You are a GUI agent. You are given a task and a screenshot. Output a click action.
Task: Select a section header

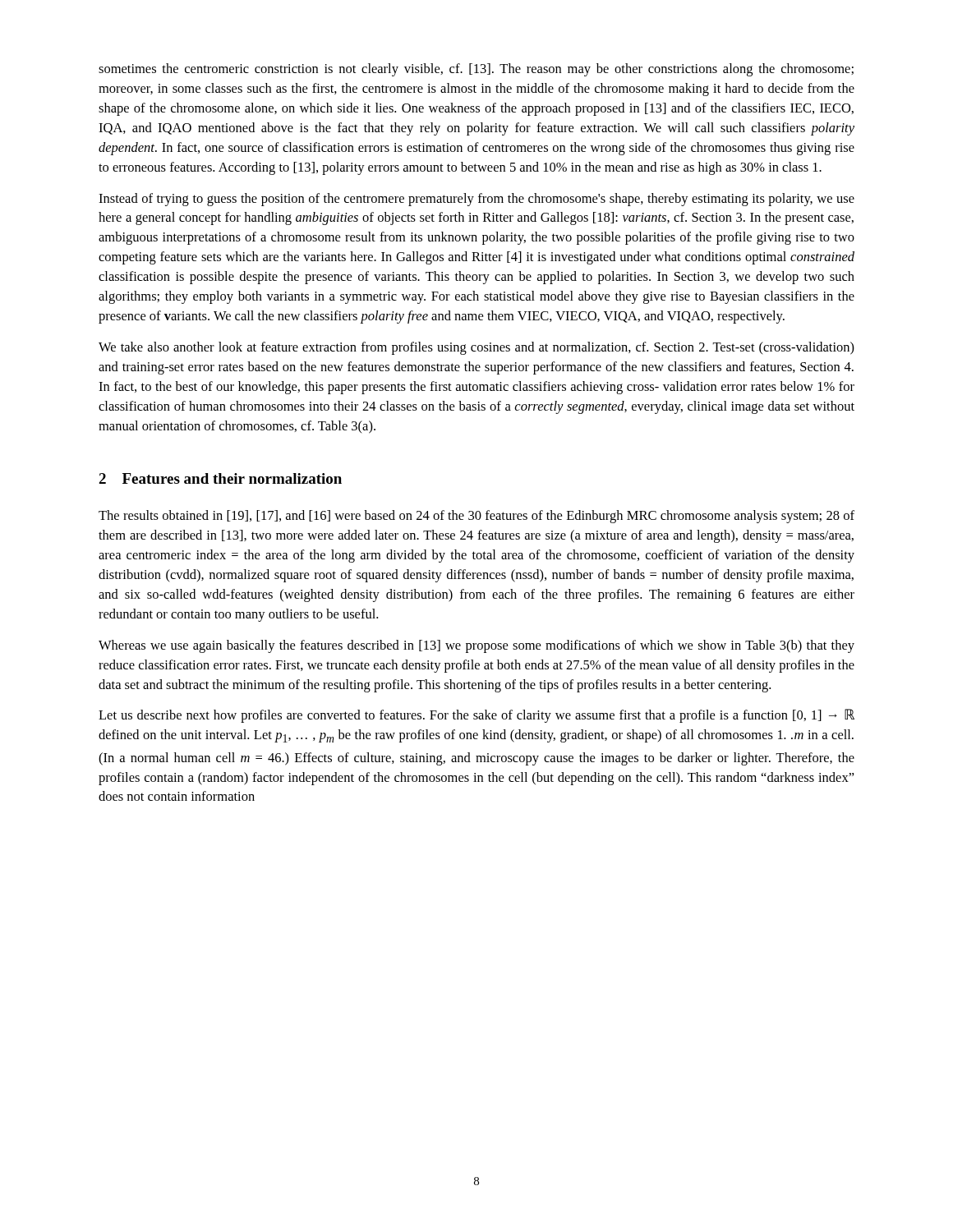pos(220,478)
